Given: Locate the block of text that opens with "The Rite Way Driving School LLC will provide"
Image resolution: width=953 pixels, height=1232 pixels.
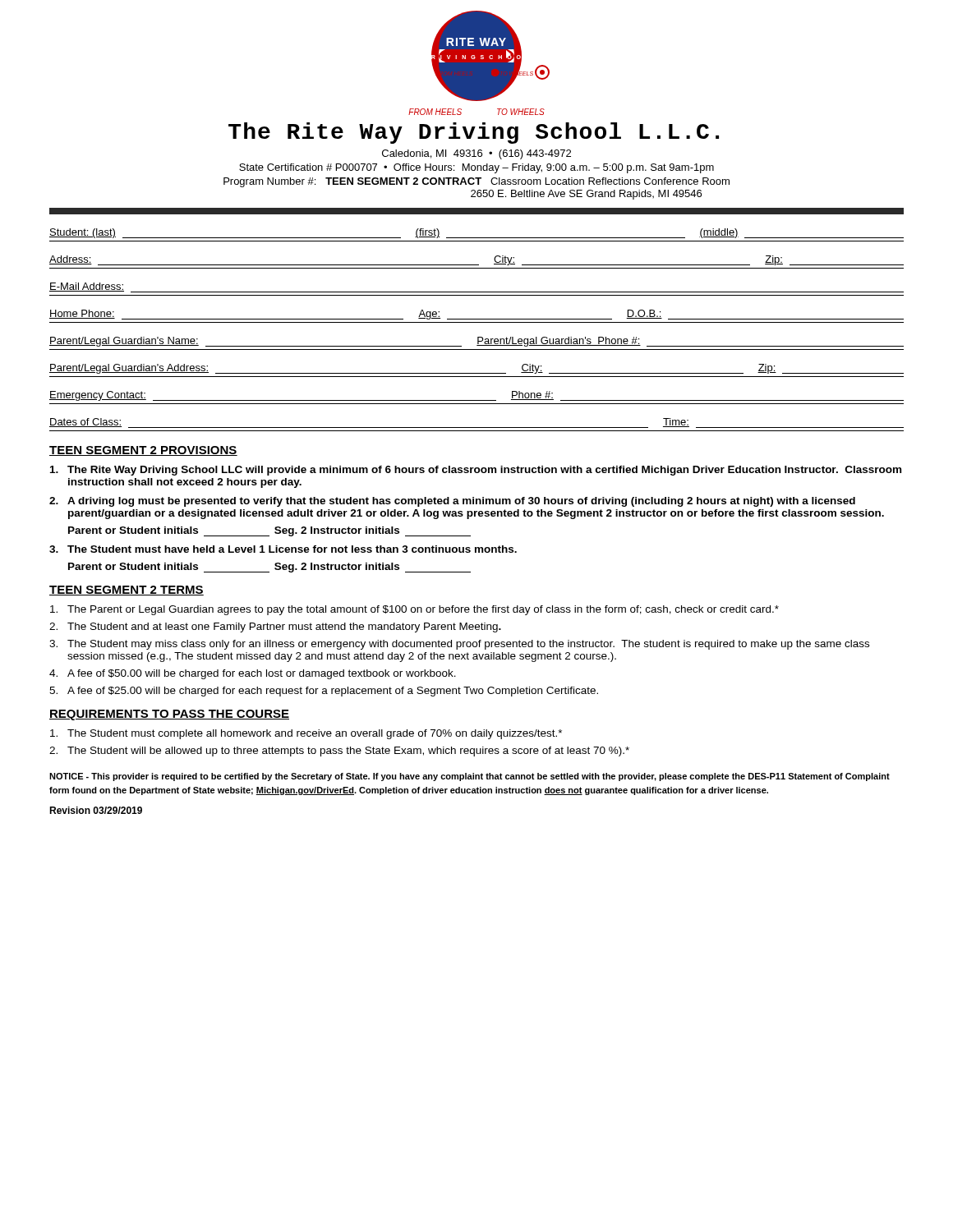Looking at the screenshot, I should (476, 476).
